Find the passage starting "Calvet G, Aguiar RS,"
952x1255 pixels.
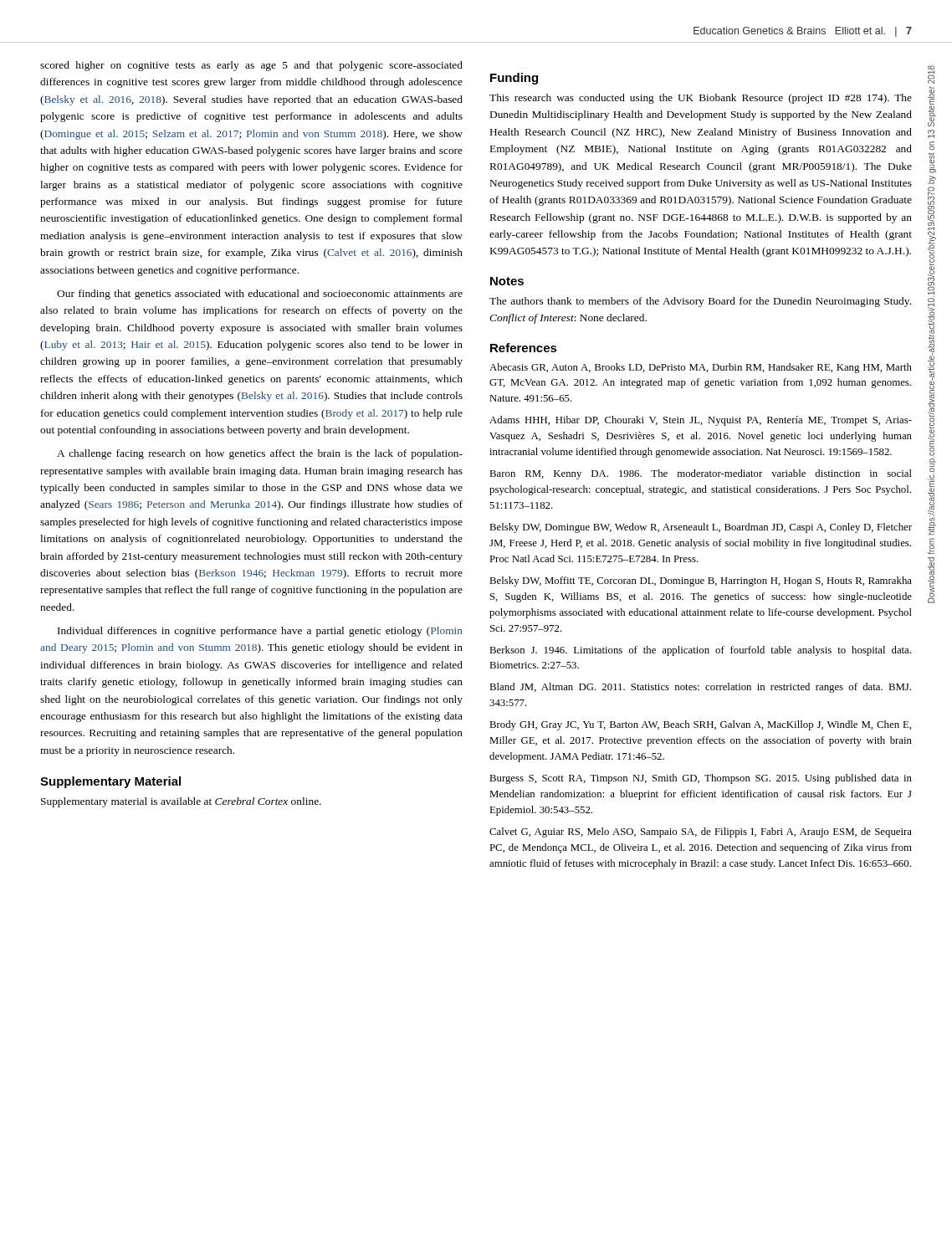701,848
